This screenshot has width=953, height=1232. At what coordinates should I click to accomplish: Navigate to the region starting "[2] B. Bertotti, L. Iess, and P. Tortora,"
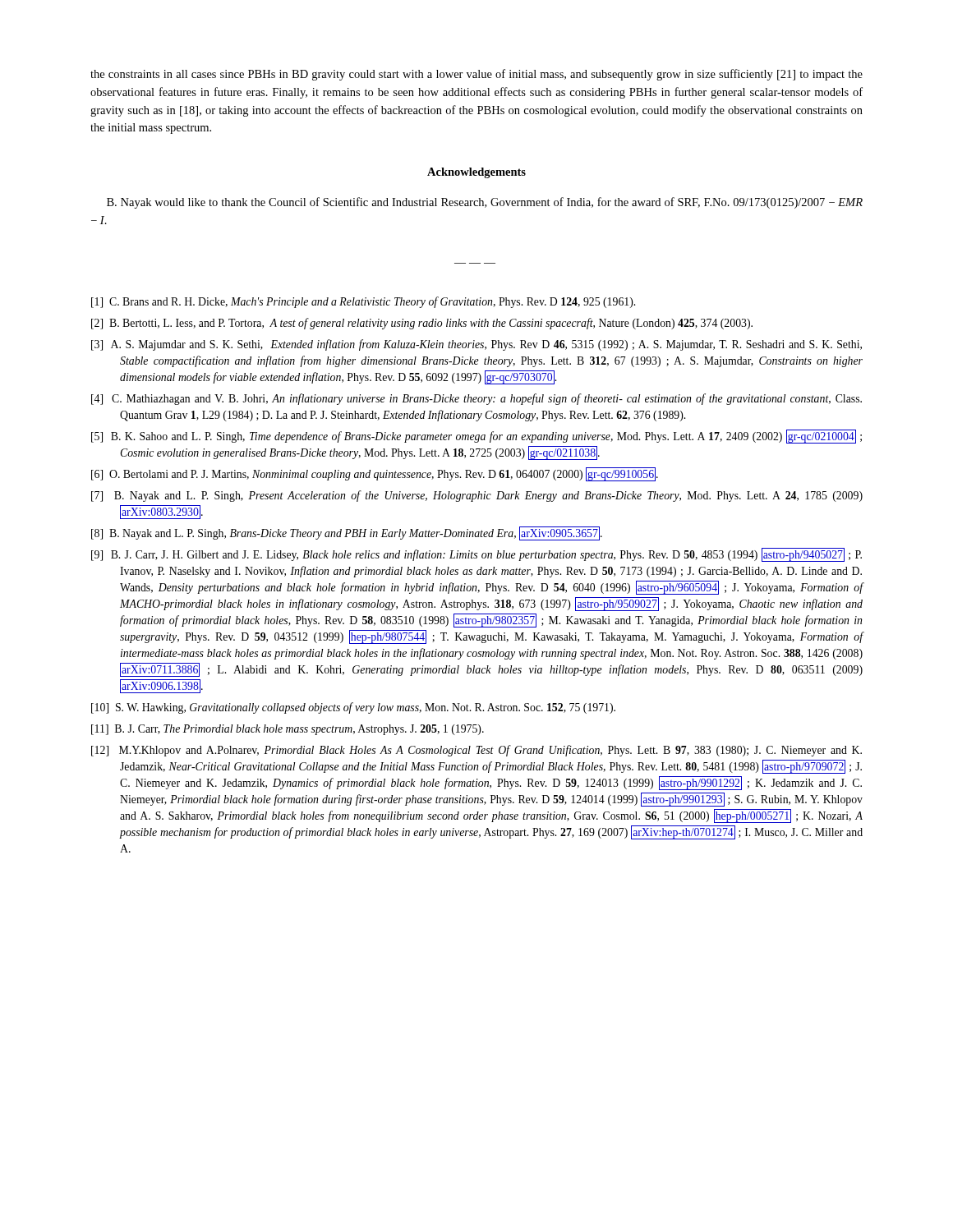[x=422, y=323]
